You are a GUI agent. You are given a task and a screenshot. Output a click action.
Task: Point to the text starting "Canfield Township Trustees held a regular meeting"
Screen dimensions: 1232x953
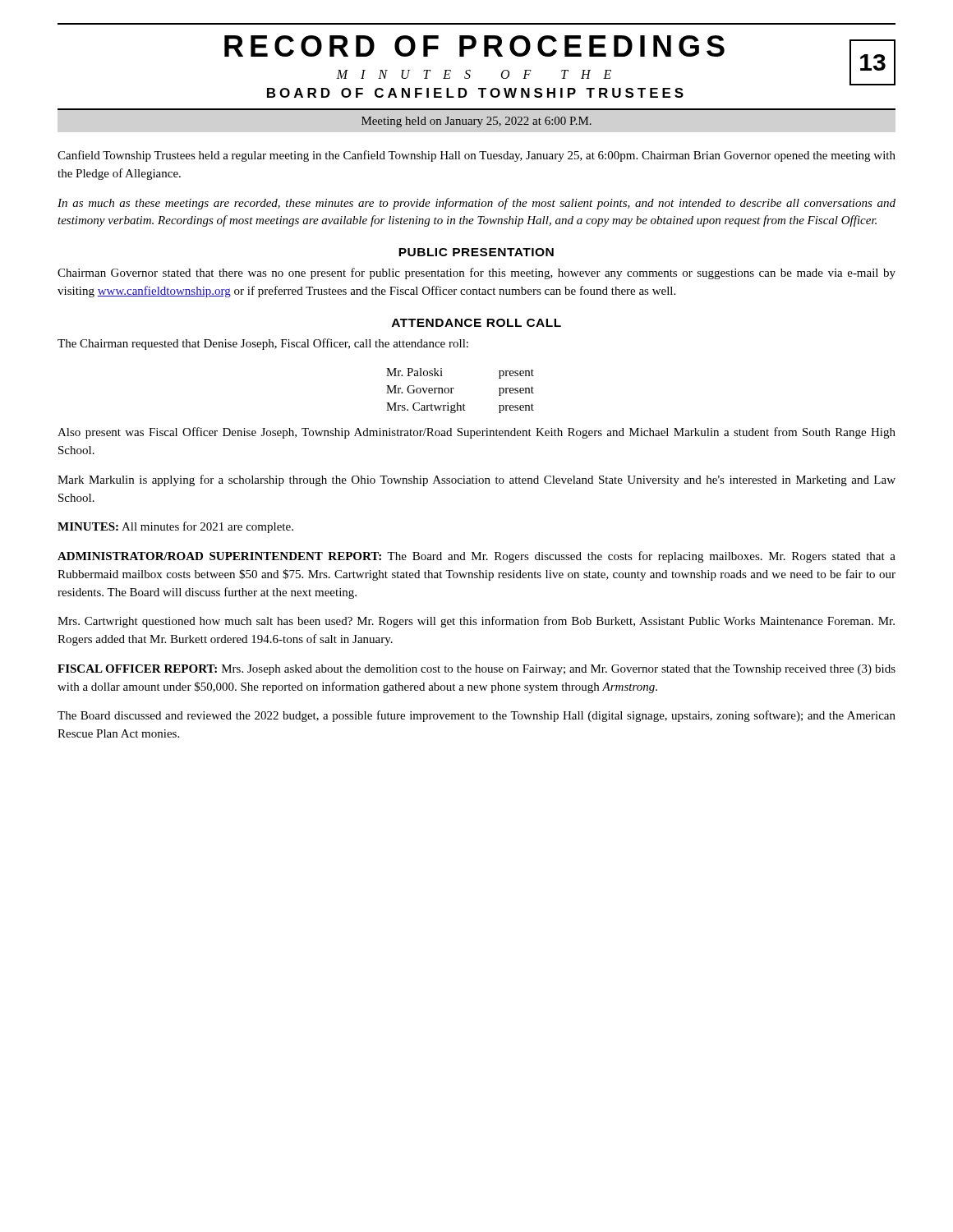coord(476,164)
